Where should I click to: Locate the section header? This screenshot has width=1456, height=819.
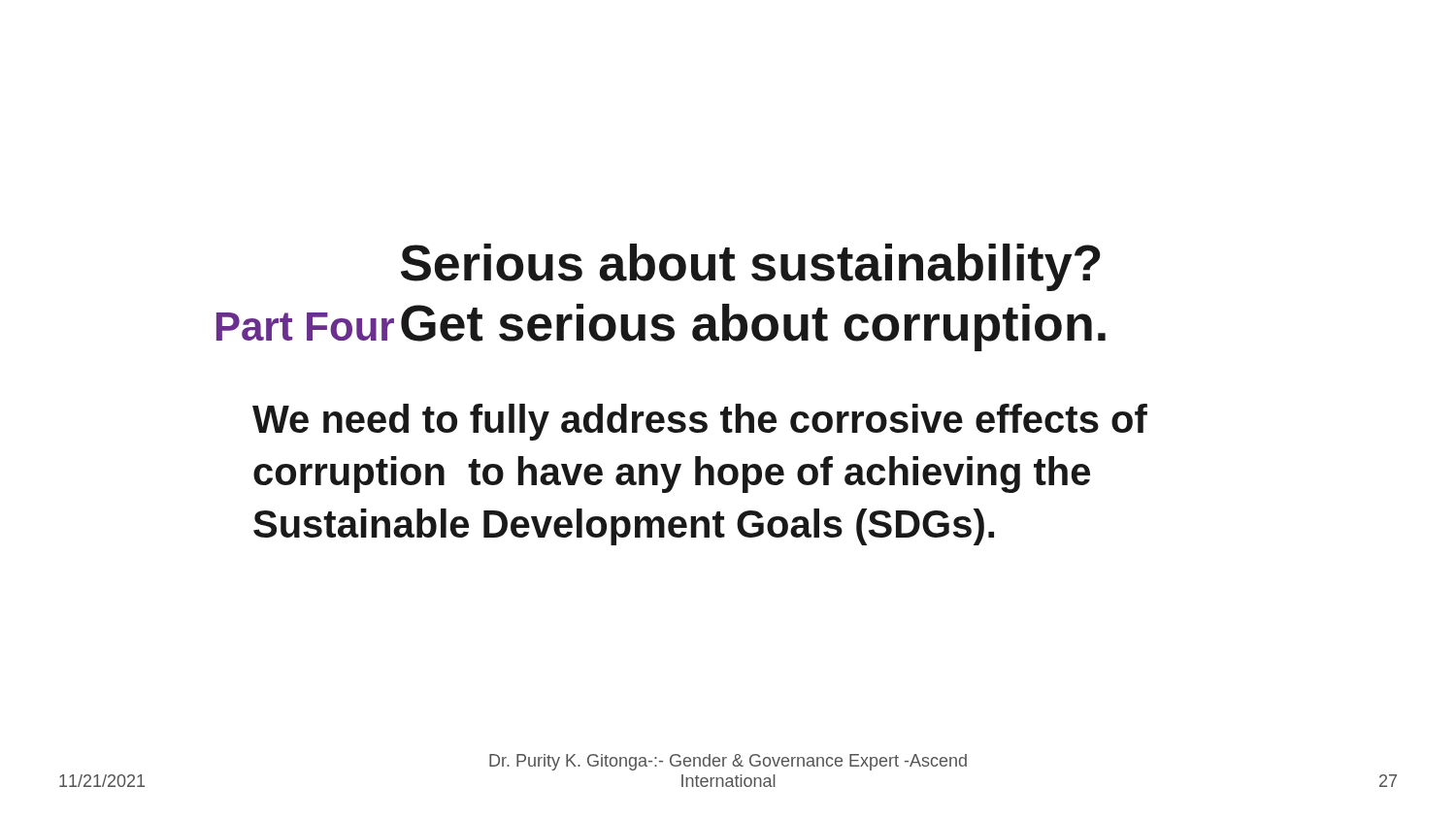[304, 327]
